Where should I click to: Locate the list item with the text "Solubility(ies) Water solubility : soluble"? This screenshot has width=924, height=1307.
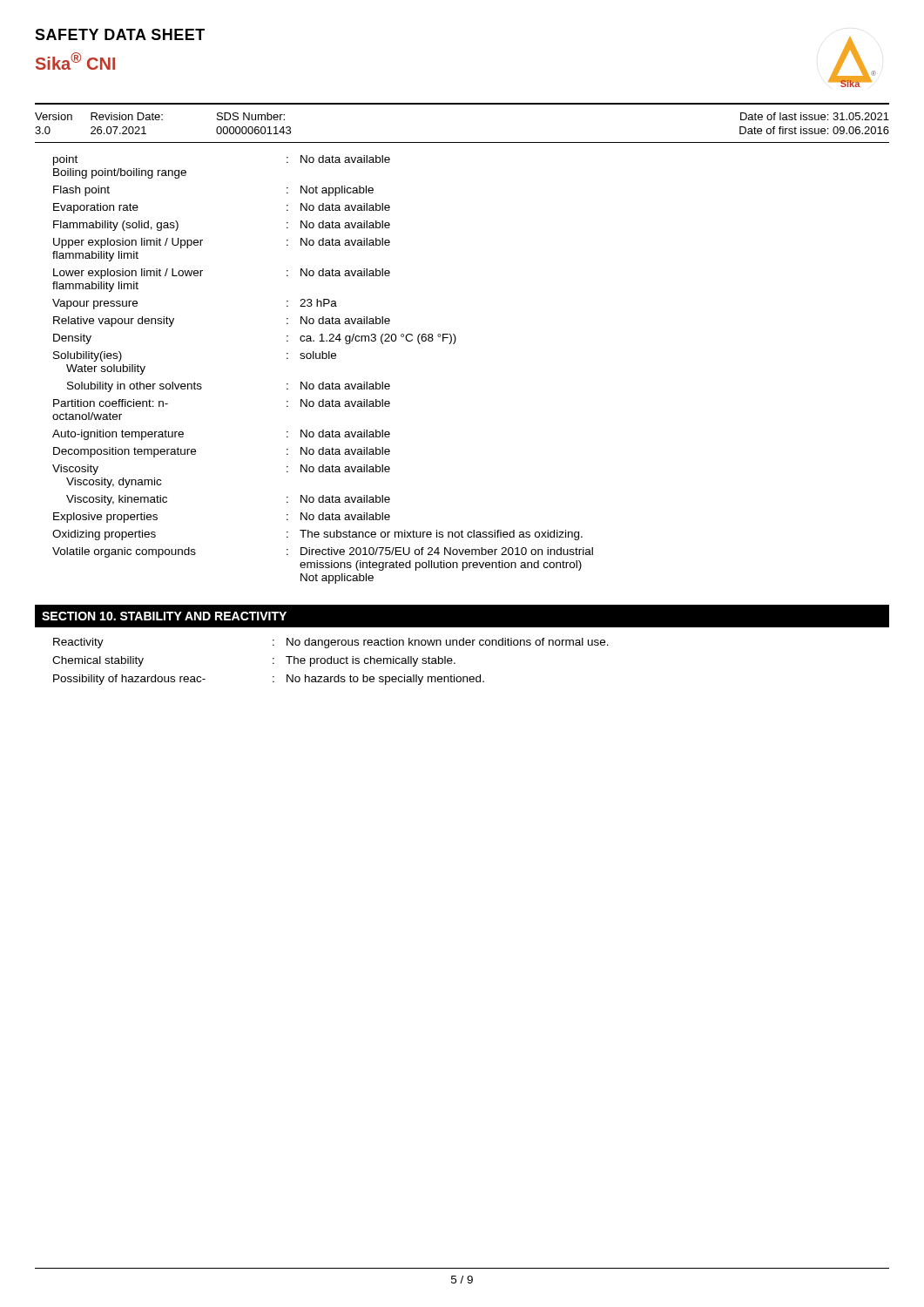point(86,356)
